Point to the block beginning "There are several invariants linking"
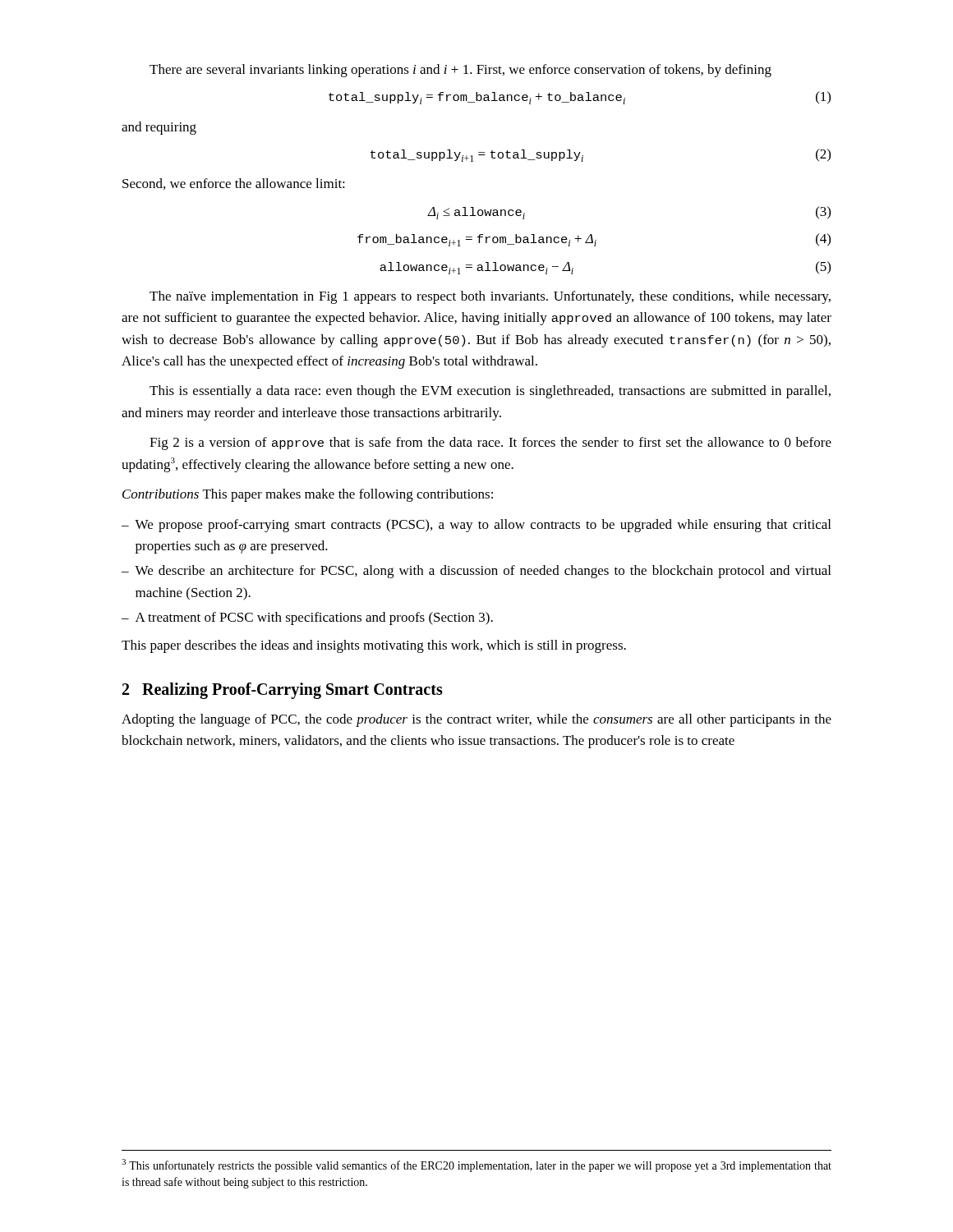Image resolution: width=953 pixels, height=1232 pixels. (476, 70)
